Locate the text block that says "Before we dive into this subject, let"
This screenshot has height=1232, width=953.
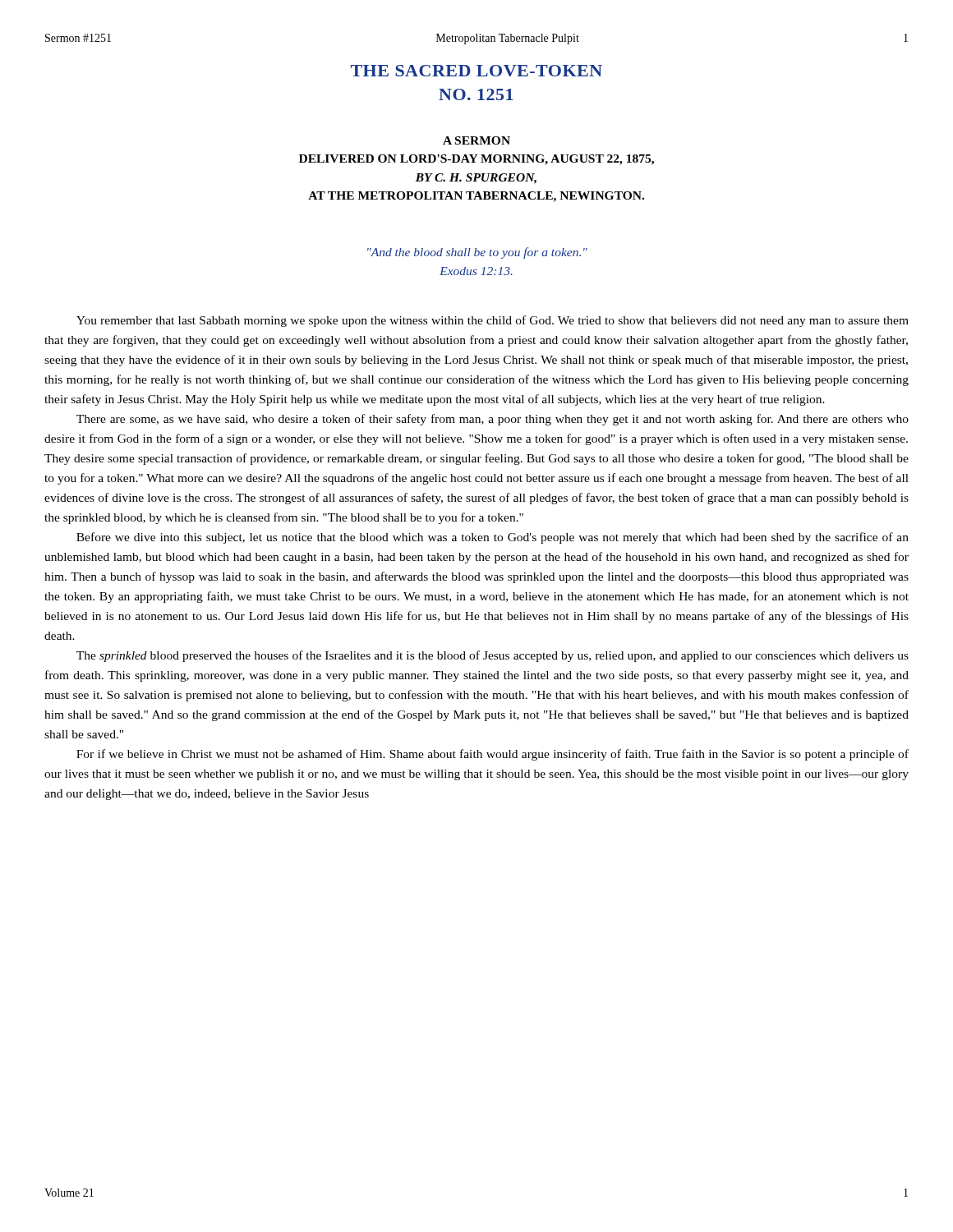(x=476, y=586)
